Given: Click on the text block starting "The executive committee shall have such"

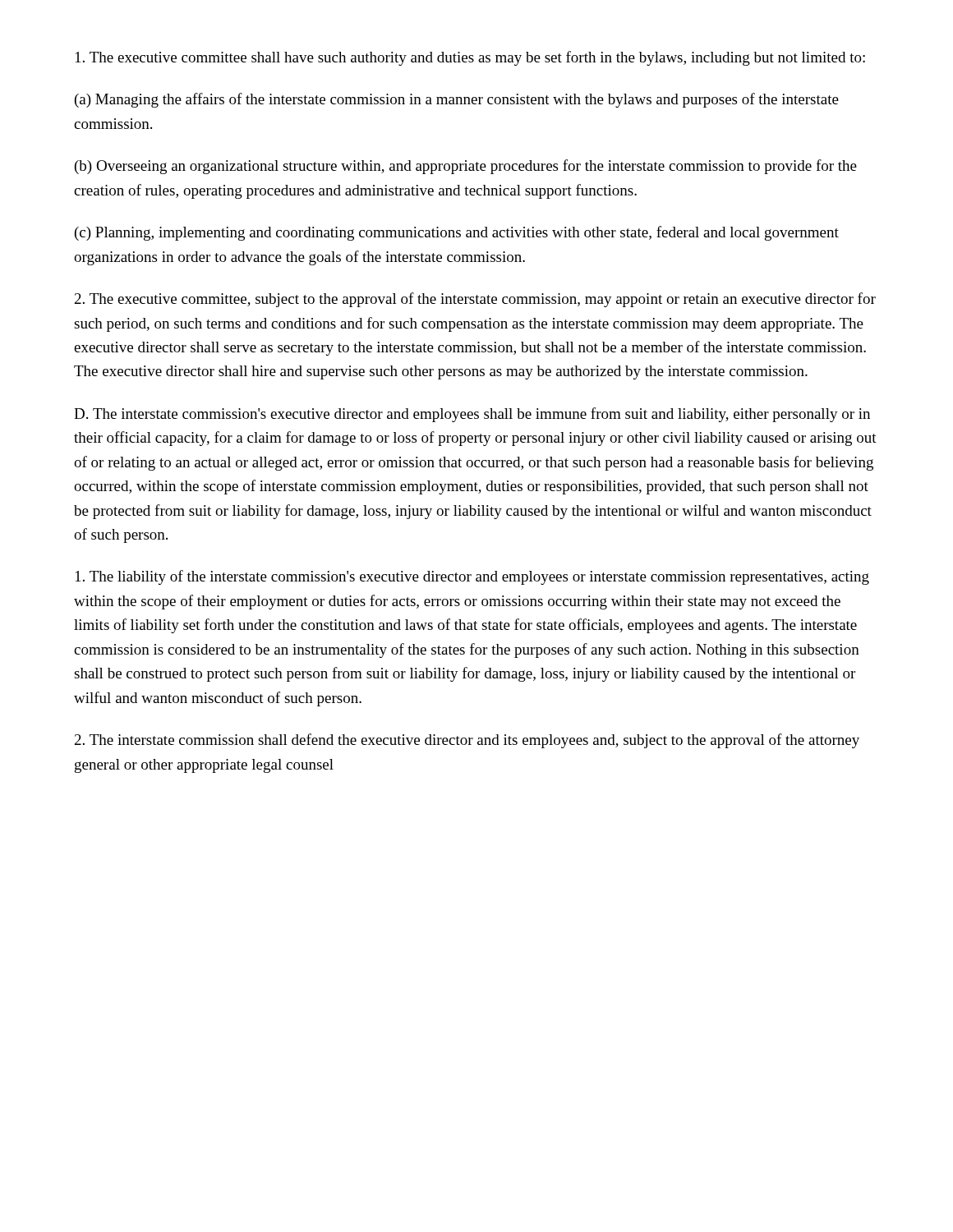Looking at the screenshot, I should [x=470, y=57].
